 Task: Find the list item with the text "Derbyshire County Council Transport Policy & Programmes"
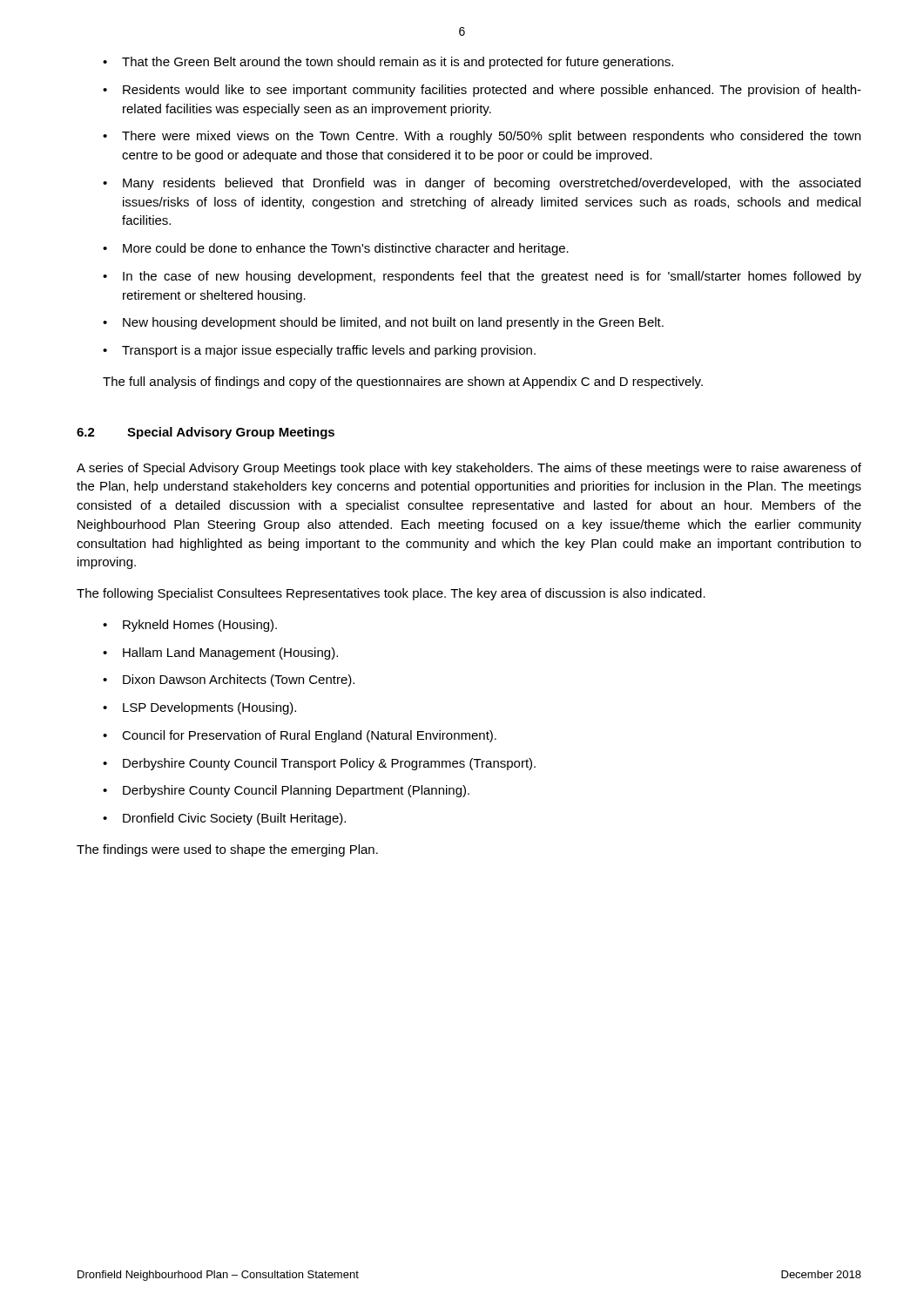coord(329,762)
